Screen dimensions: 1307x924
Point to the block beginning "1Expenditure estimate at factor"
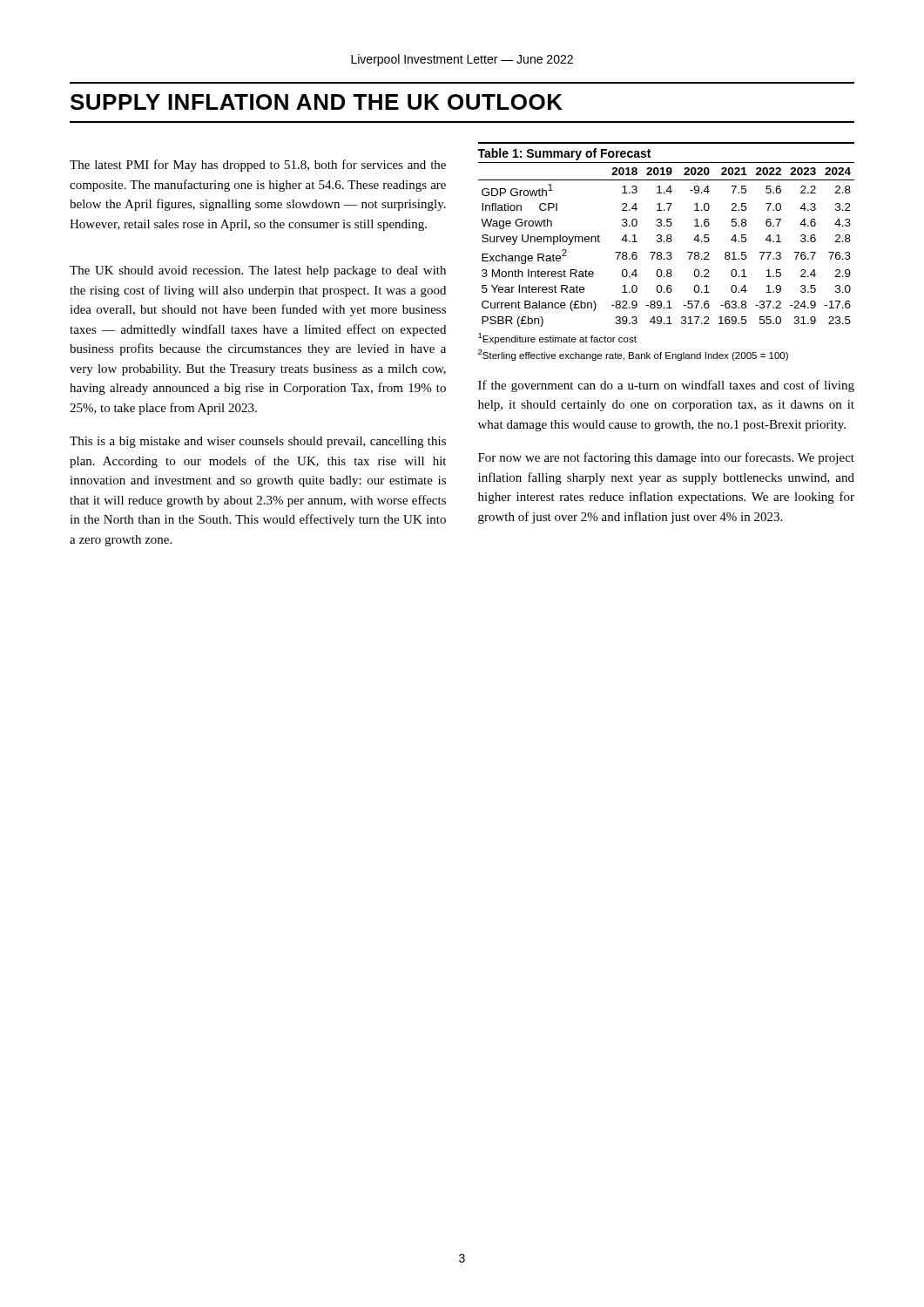[633, 345]
